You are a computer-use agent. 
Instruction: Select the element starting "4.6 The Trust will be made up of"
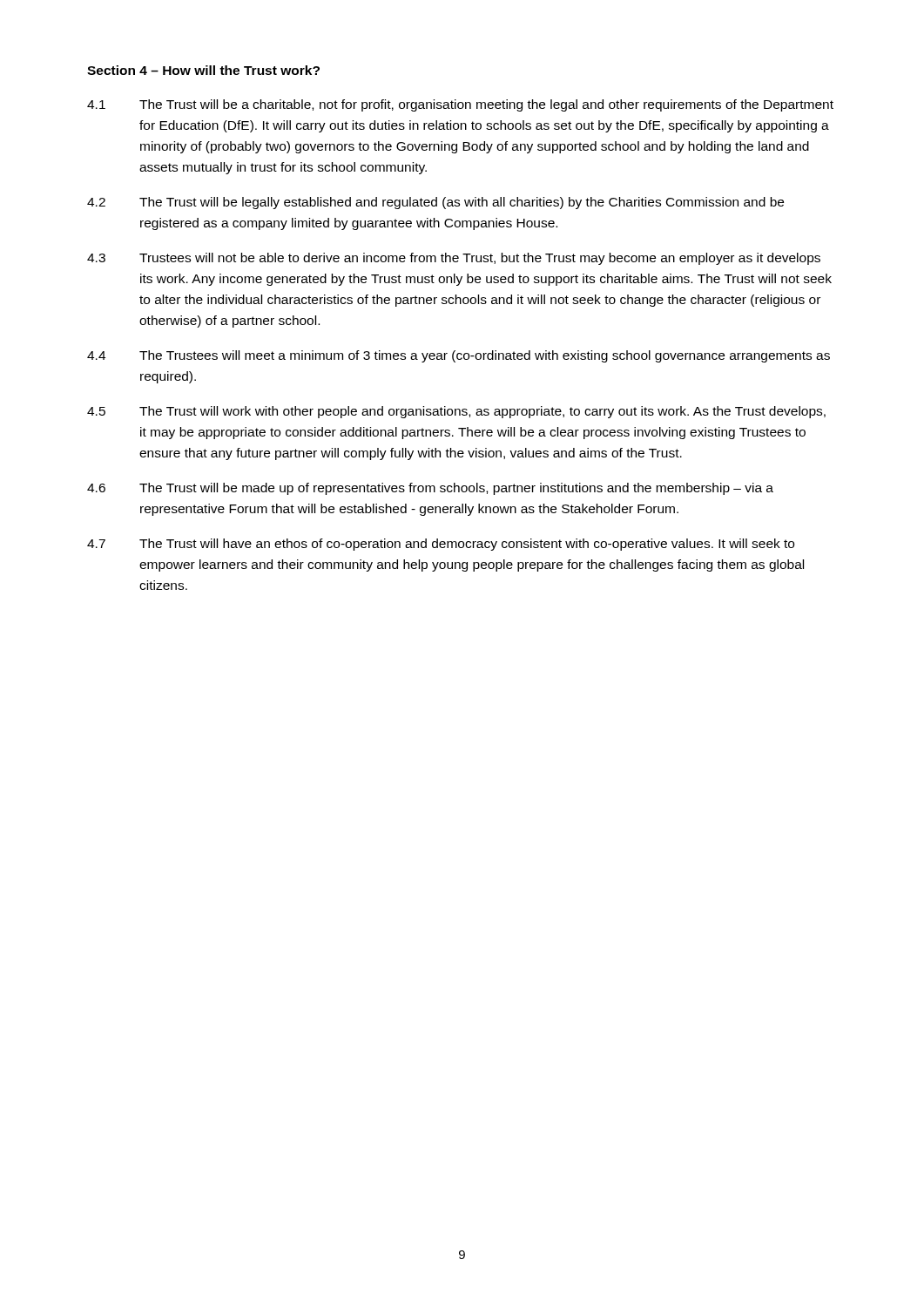coord(462,499)
